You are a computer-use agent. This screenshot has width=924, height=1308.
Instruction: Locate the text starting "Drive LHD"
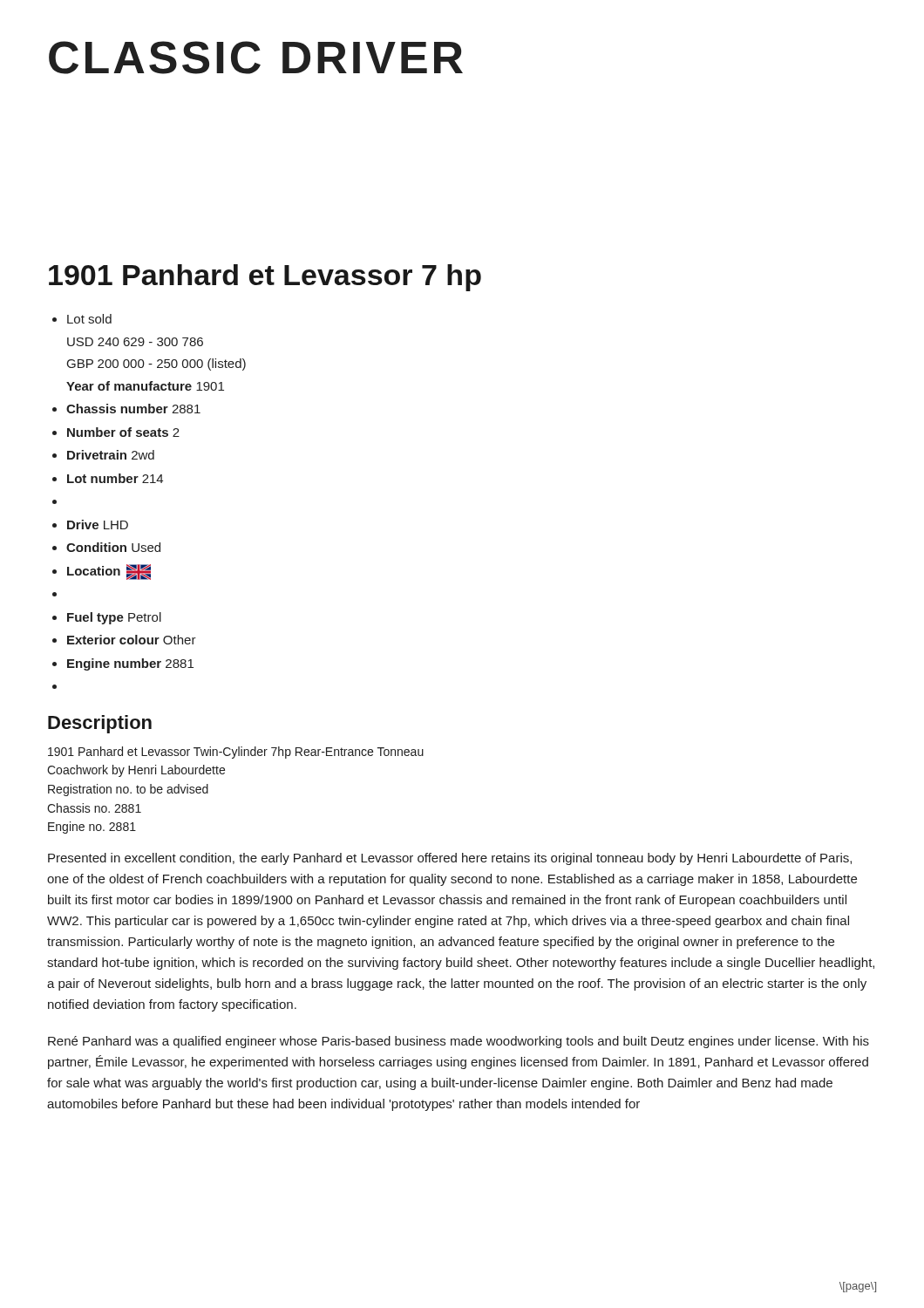point(98,524)
